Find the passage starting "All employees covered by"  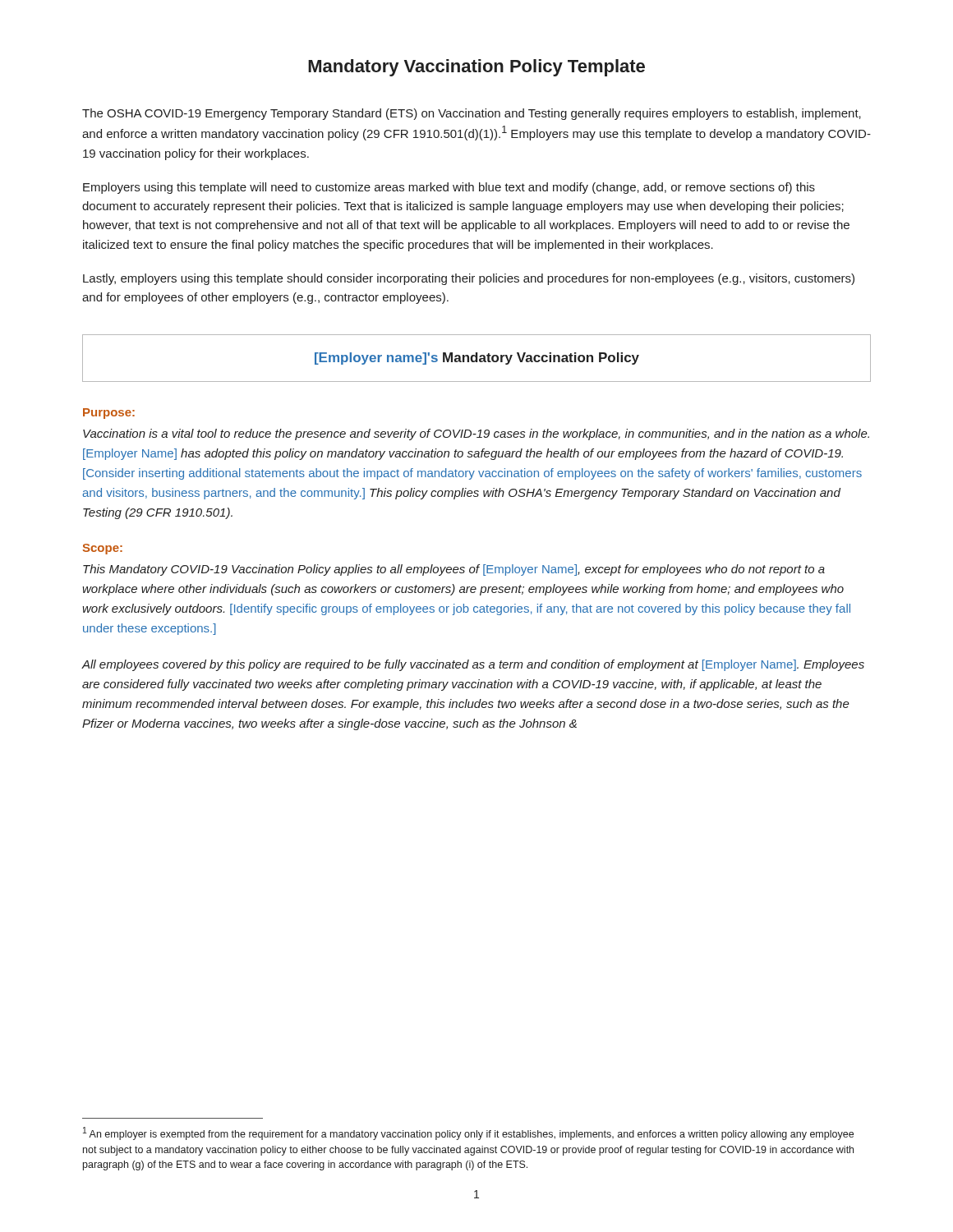tap(473, 694)
